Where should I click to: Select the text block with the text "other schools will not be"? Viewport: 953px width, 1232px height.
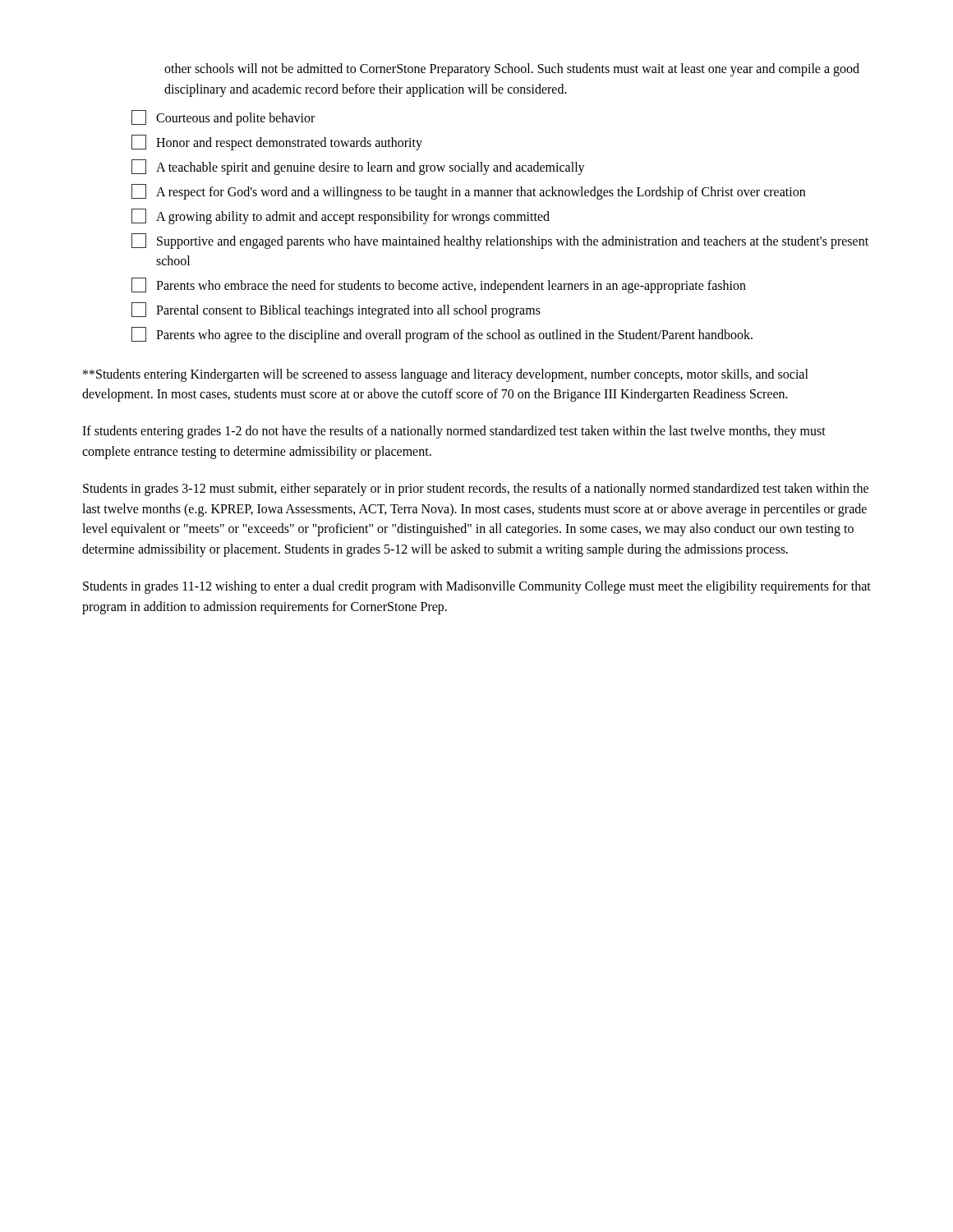click(x=512, y=79)
